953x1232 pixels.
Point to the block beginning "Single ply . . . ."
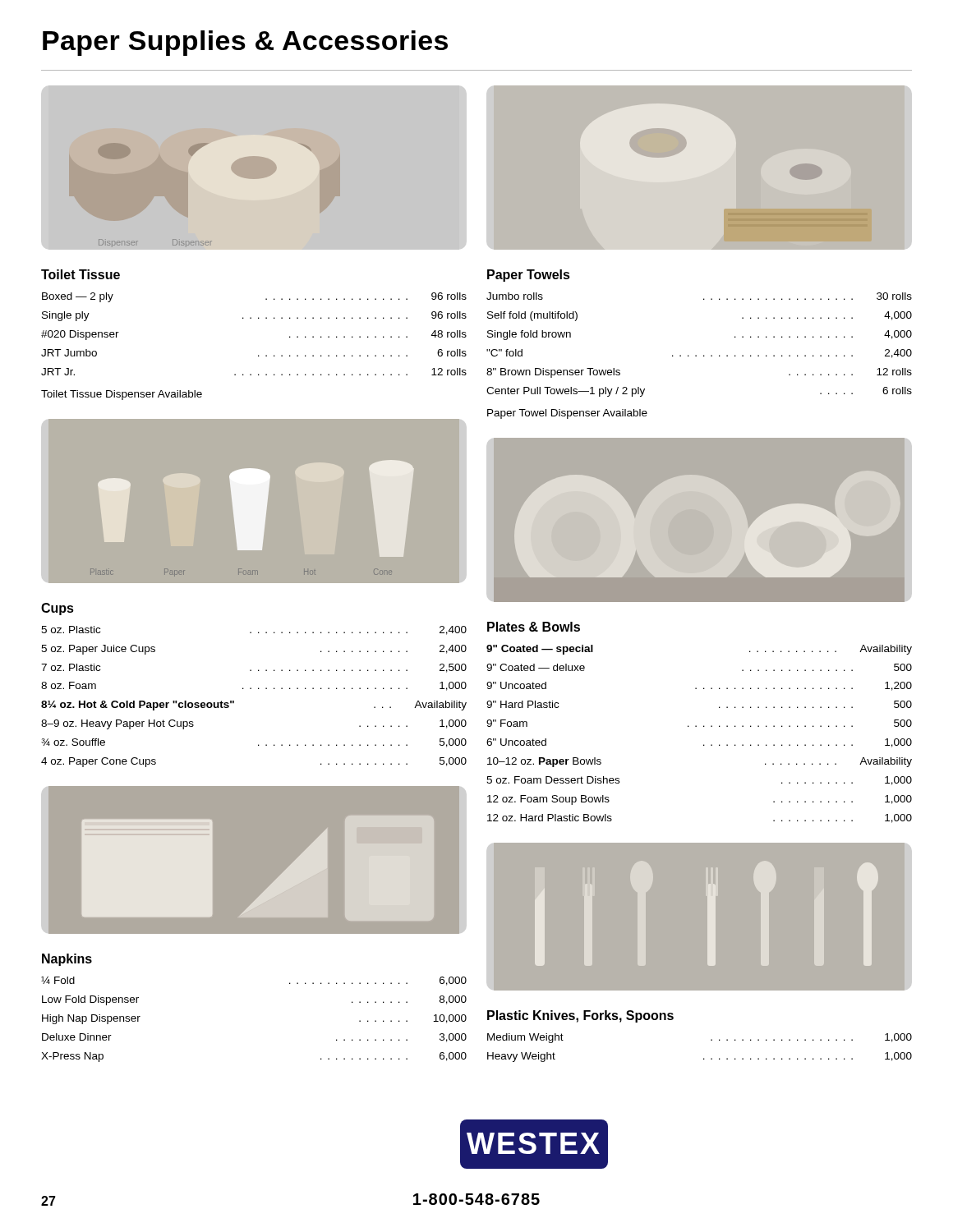pos(254,316)
